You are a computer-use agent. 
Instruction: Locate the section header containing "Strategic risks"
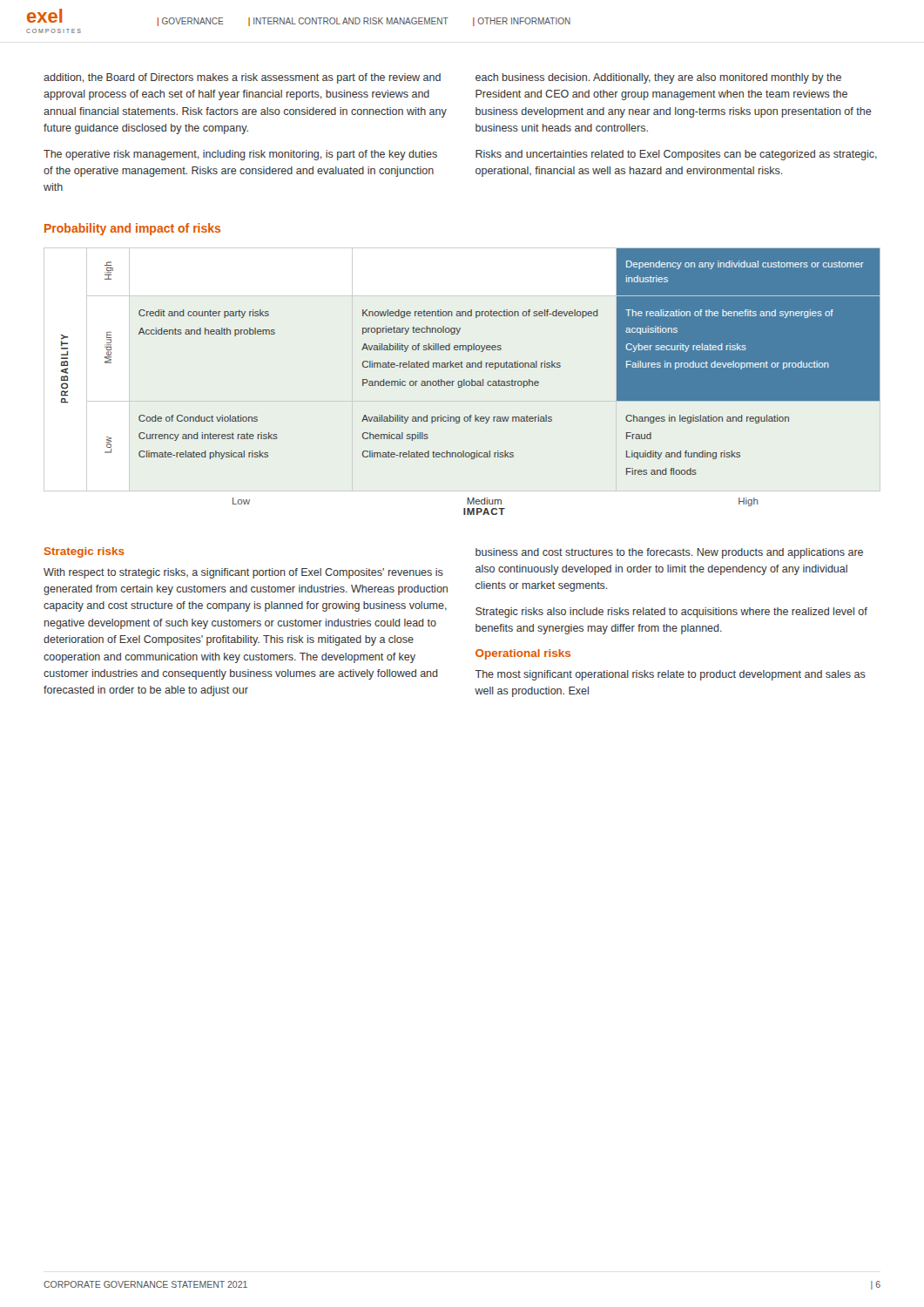tap(84, 551)
